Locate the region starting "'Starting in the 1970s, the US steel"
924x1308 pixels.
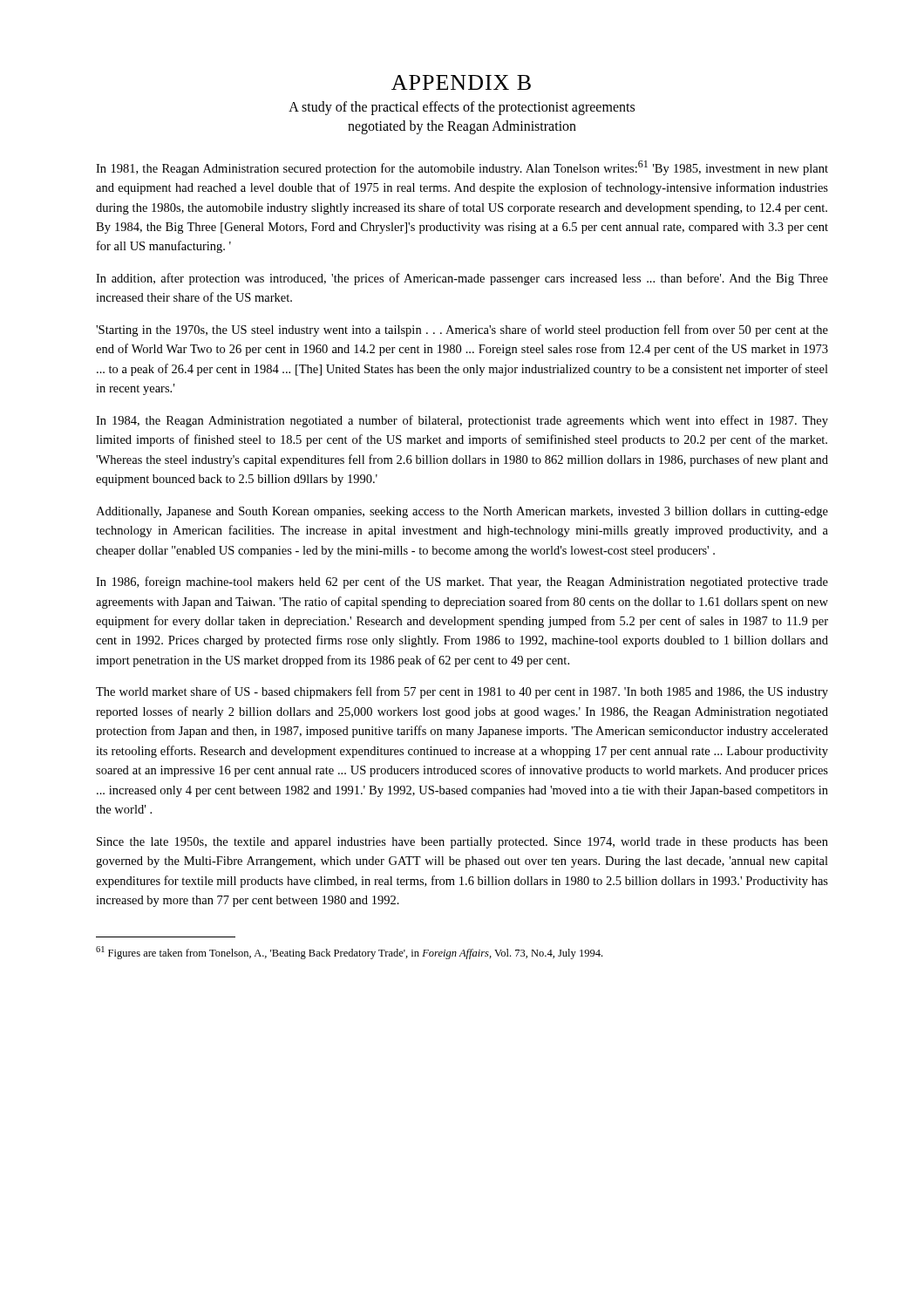[462, 359]
